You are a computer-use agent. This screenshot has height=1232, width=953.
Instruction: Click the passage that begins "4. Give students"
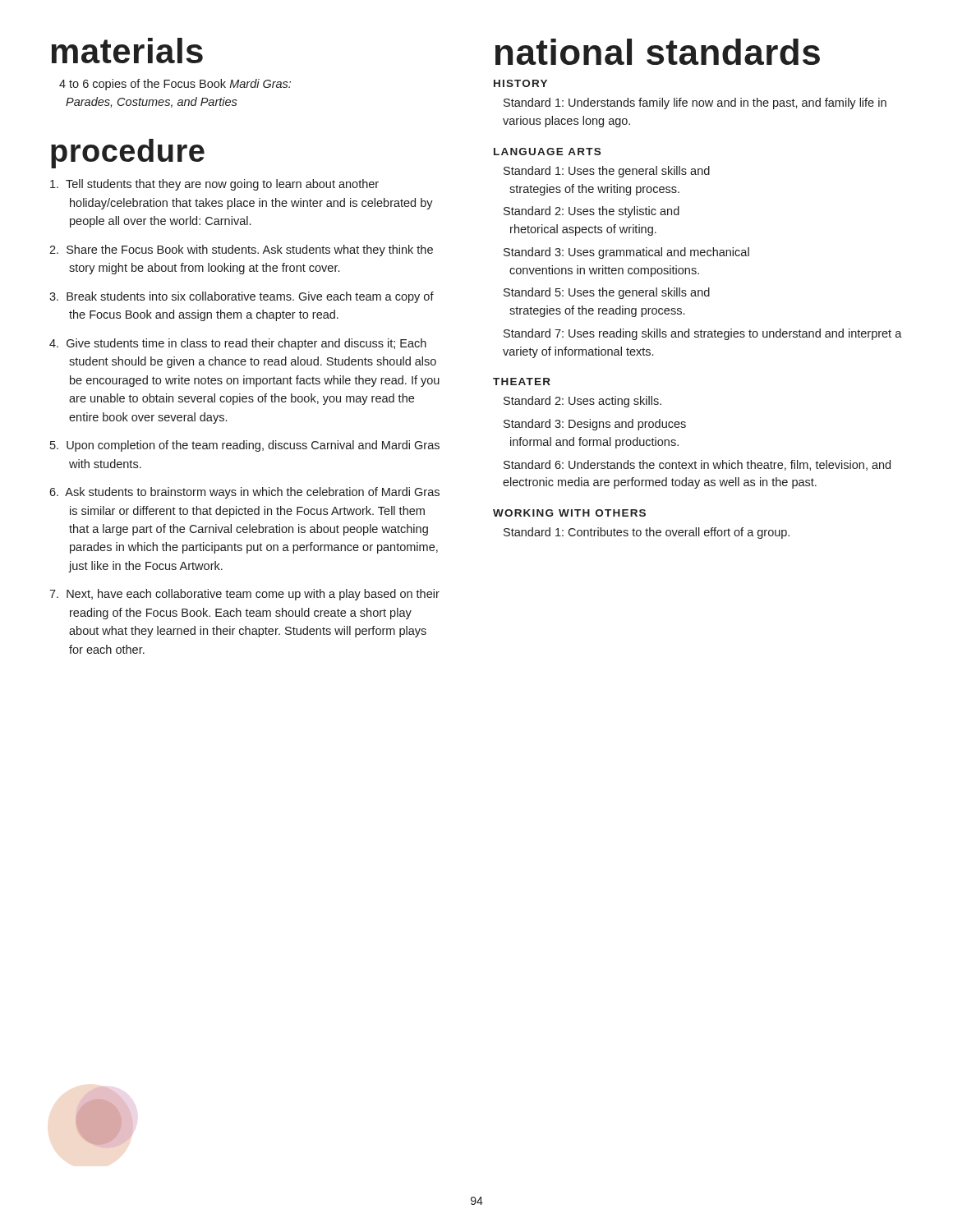(245, 380)
